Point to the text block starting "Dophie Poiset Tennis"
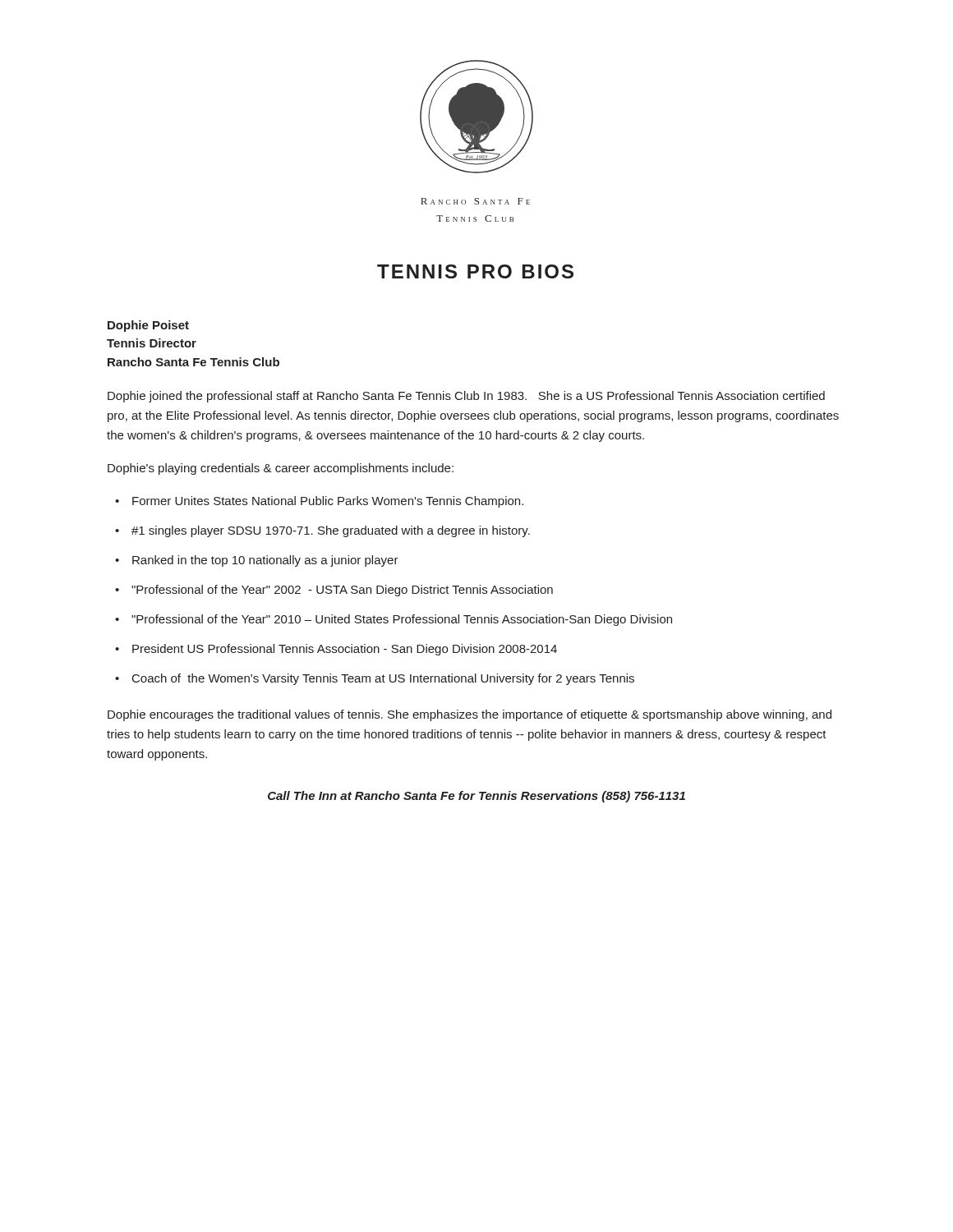This screenshot has width=953, height=1232. click(148, 326)
